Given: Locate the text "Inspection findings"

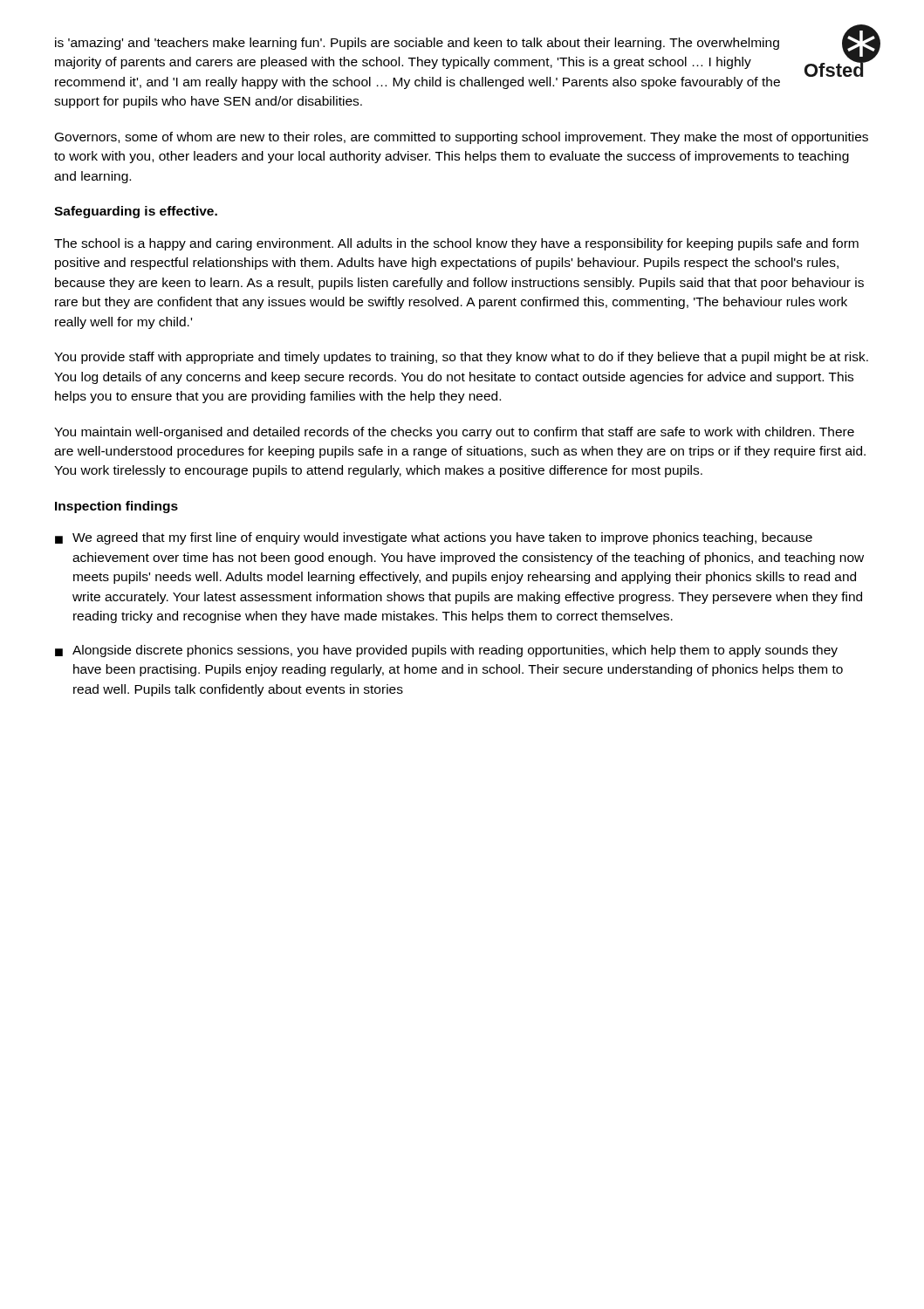Looking at the screenshot, I should pos(116,506).
